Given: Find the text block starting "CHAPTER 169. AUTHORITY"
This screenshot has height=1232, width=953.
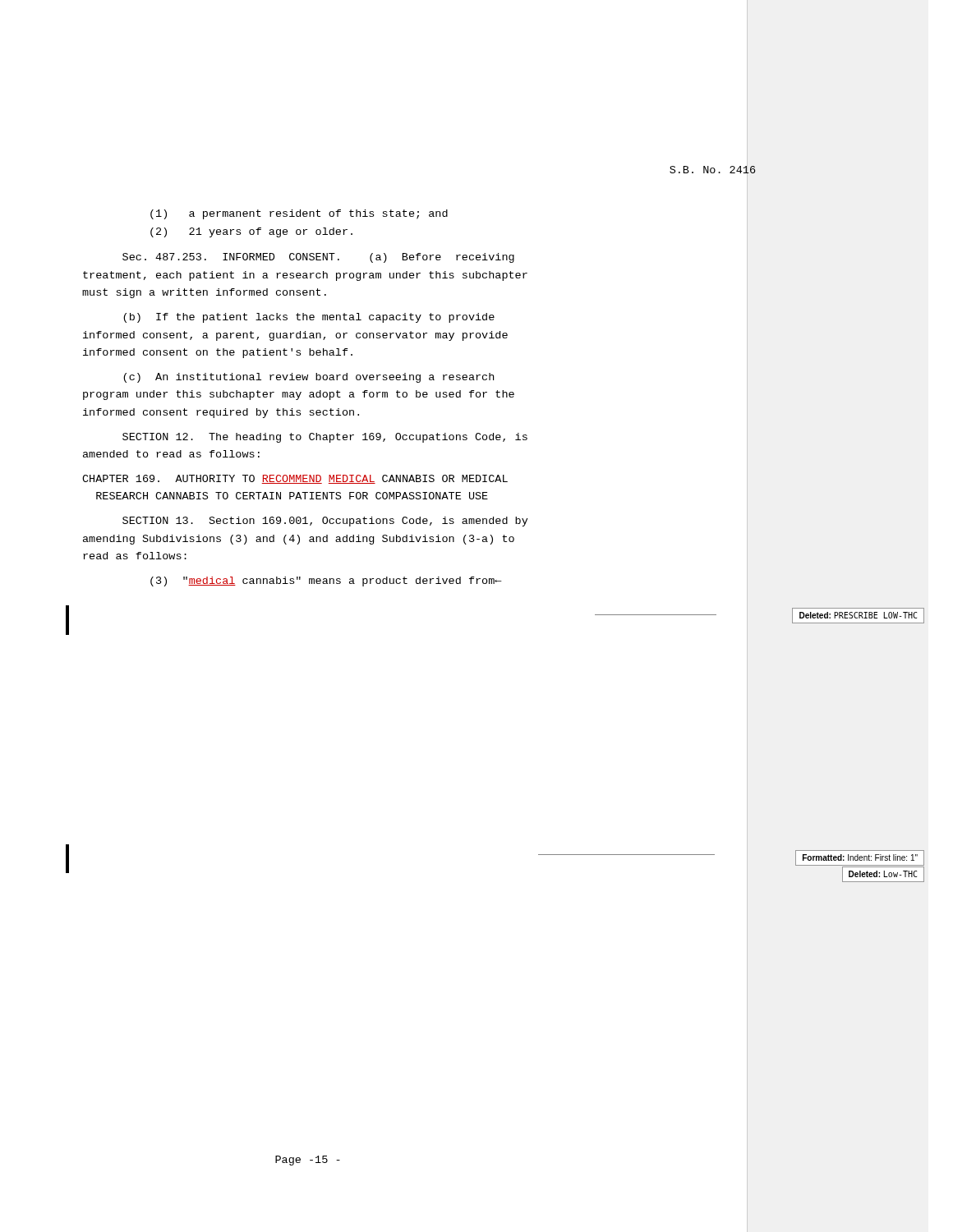Looking at the screenshot, I should tap(295, 488).
